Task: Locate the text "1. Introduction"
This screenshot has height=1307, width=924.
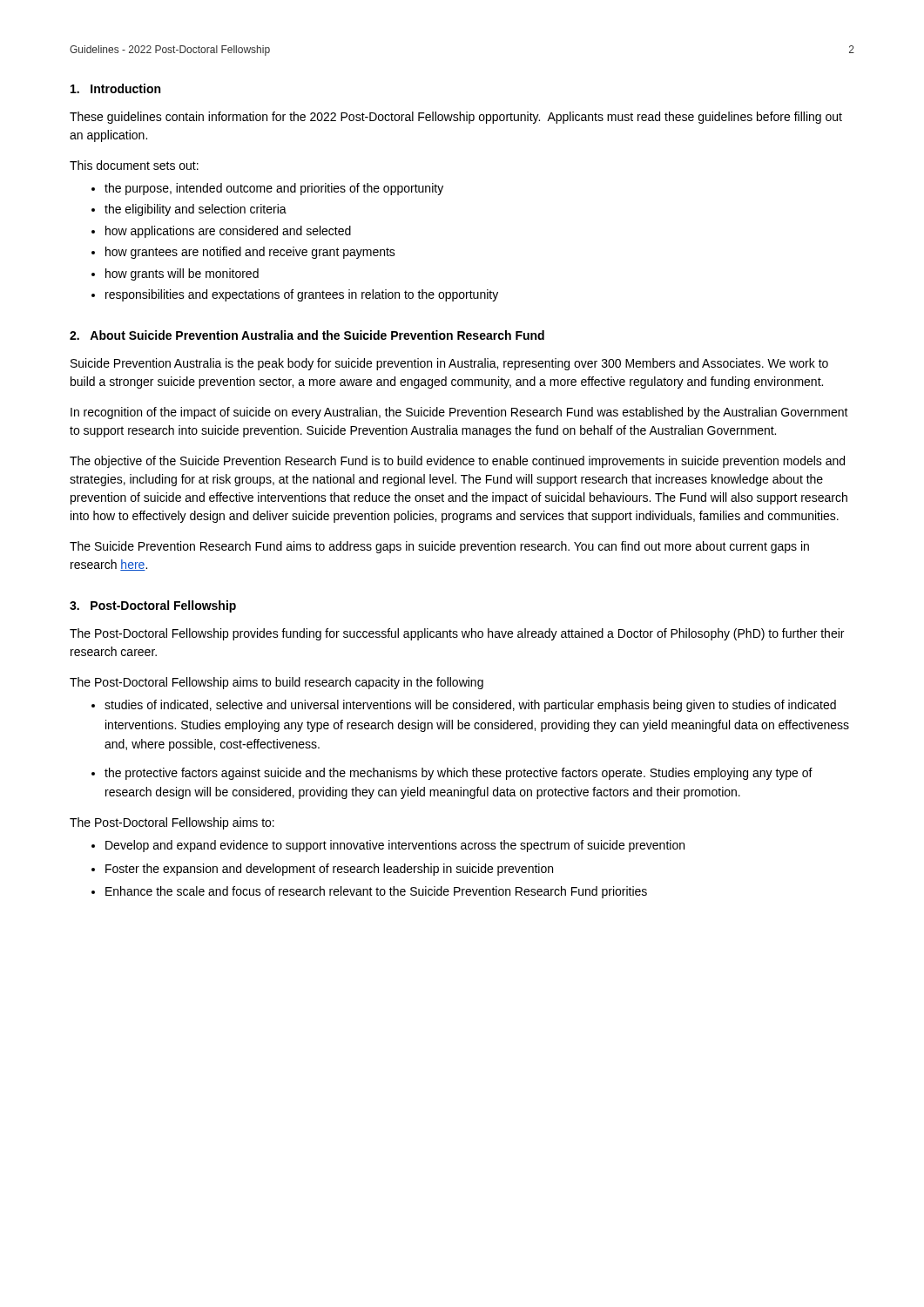Action: [x=115, y=89]
